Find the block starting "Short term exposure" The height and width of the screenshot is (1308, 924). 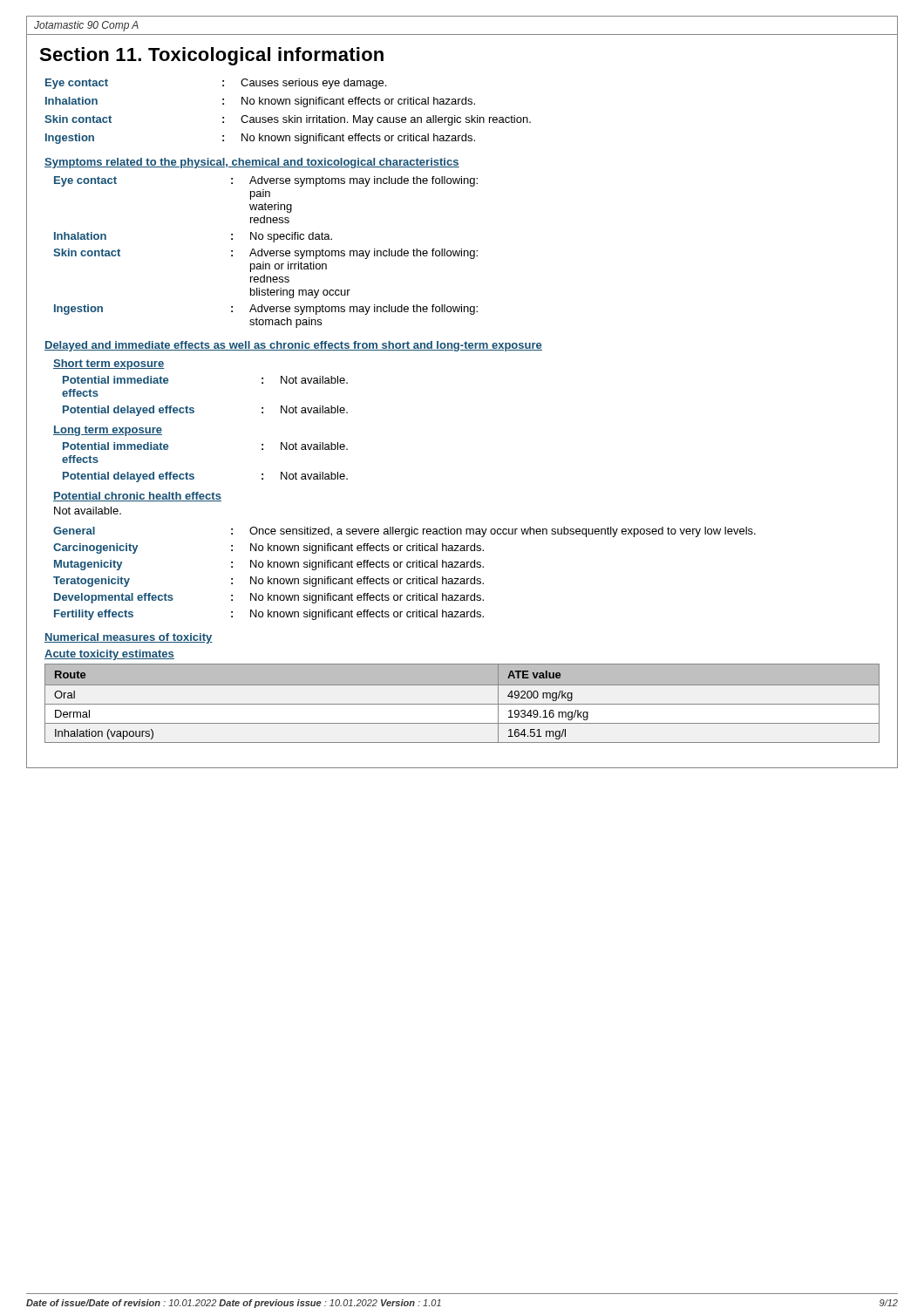pos(109,363)
